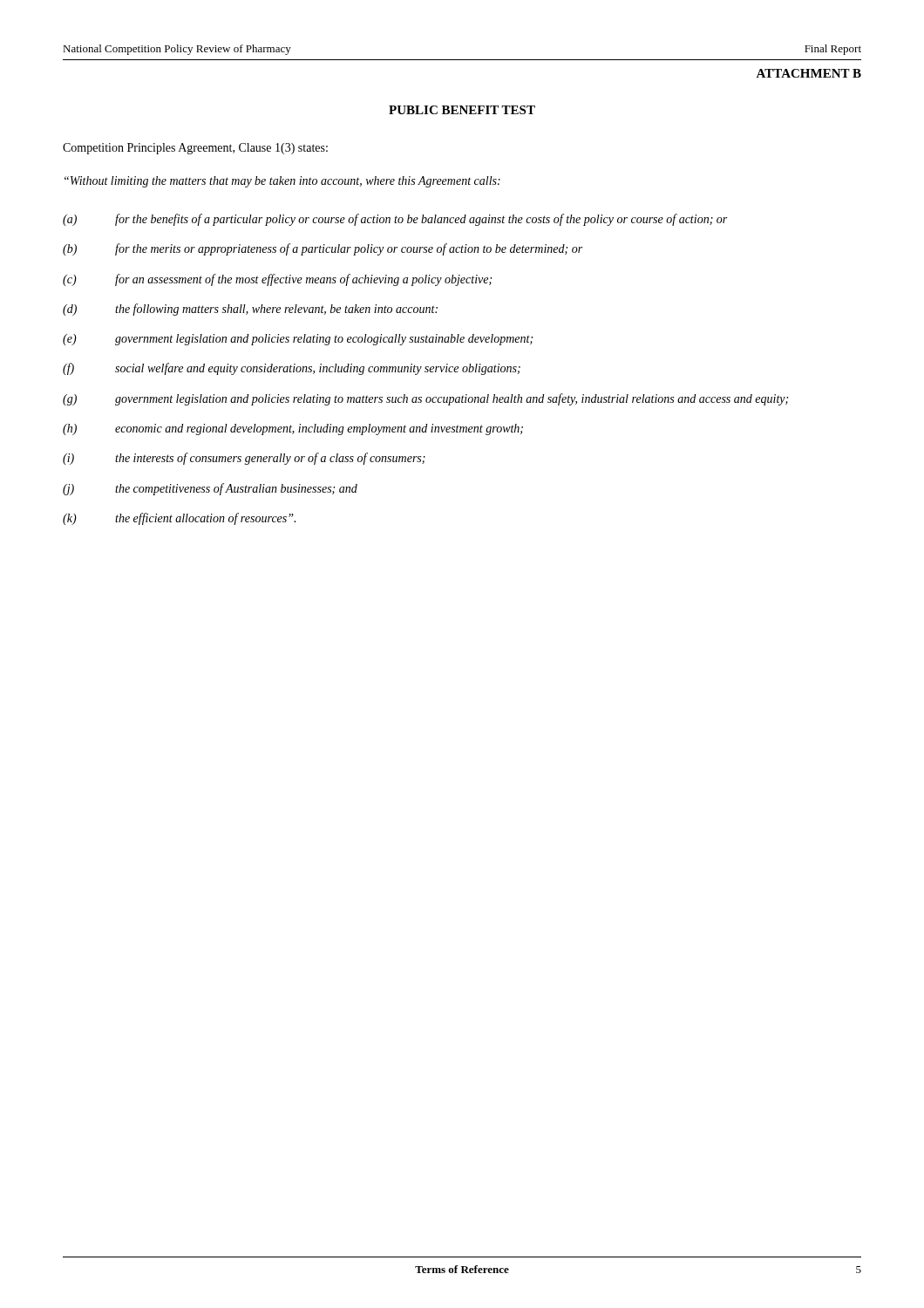Select the text that says "Competition Principles Agreement, Clause 1(3) states:"
The height and width of the screenshot is (1308, 924).
pos(196,148)
